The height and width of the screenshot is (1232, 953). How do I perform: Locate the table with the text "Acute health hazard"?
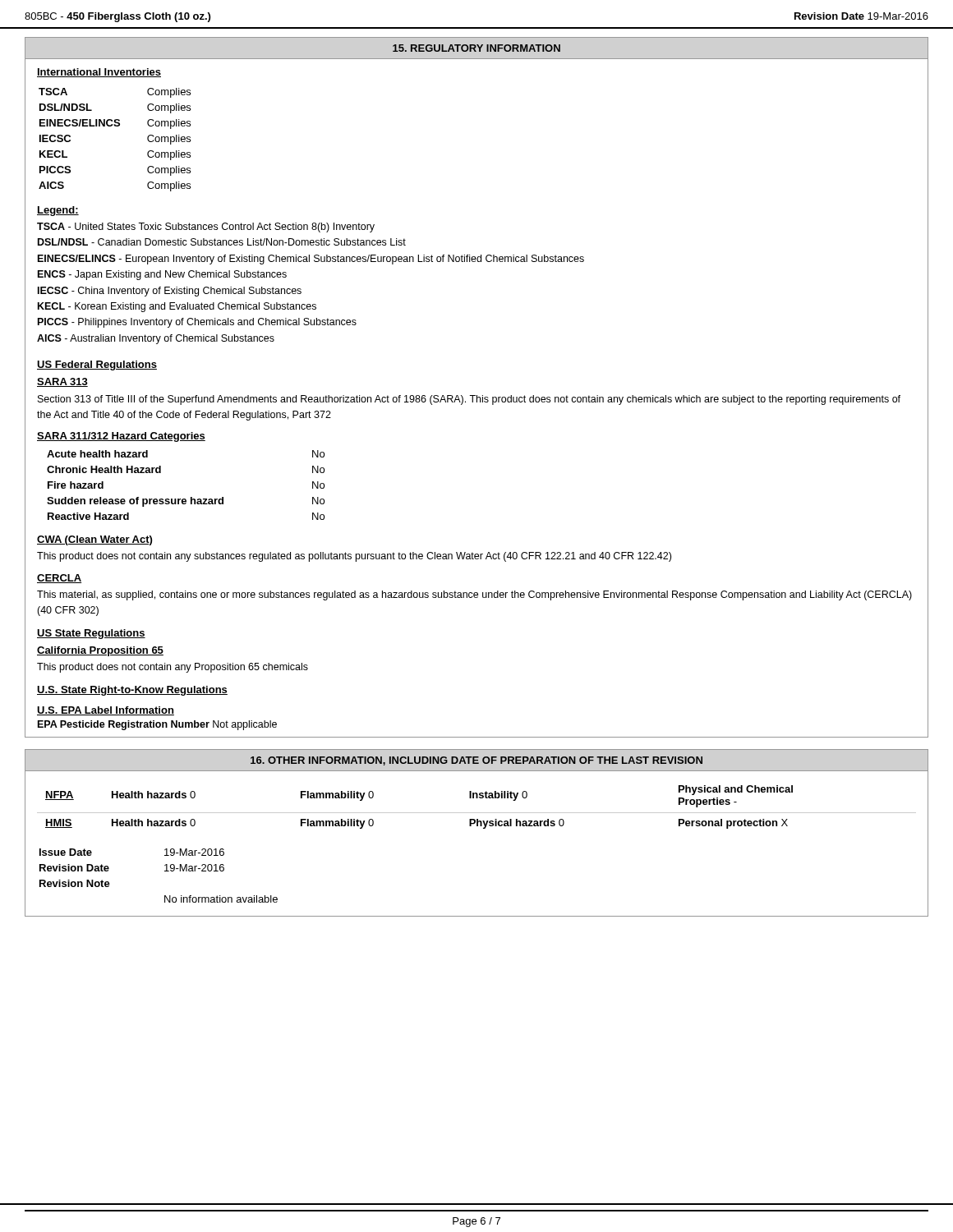[476, 485]
